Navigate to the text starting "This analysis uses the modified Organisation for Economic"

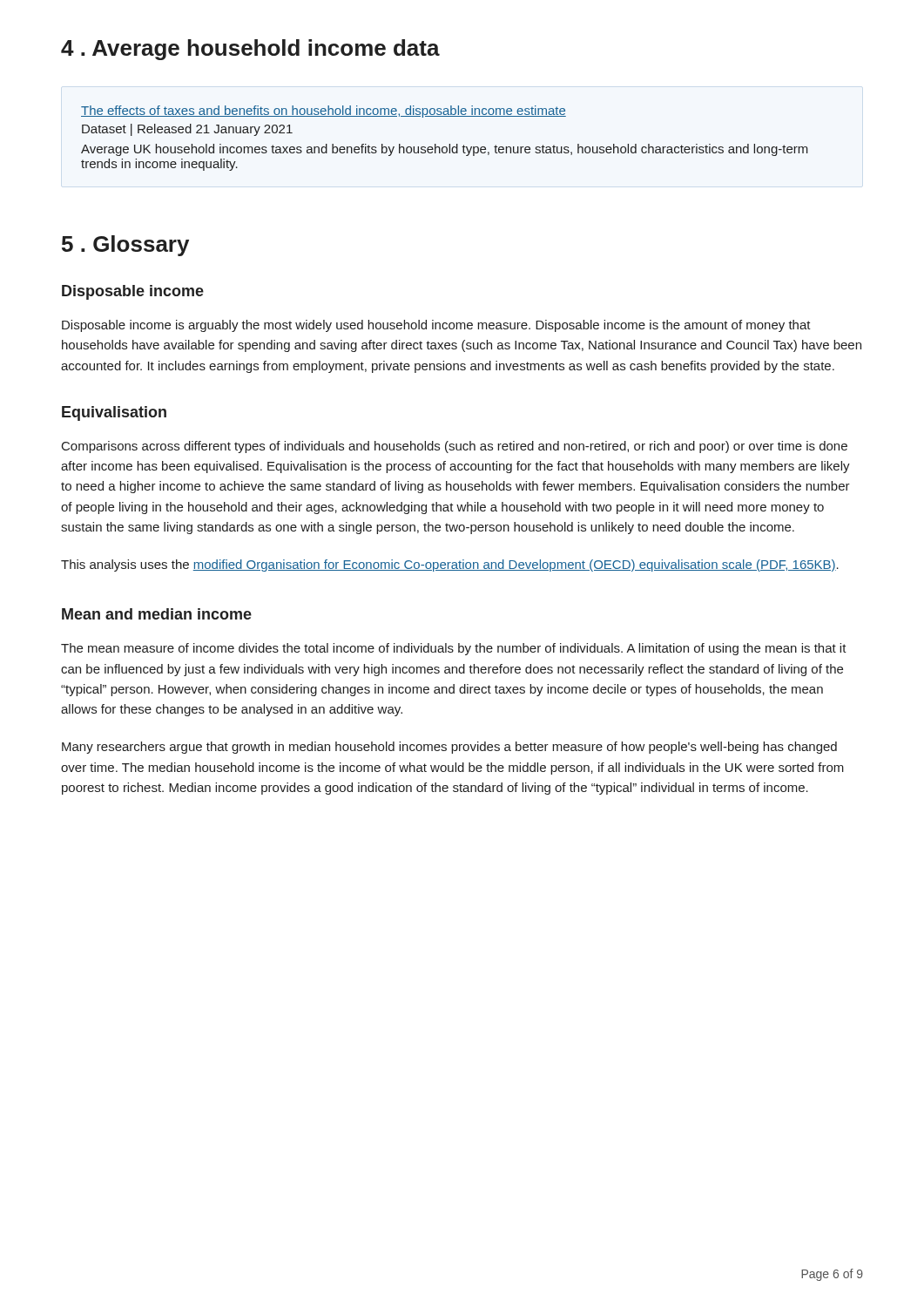point(462,564)
